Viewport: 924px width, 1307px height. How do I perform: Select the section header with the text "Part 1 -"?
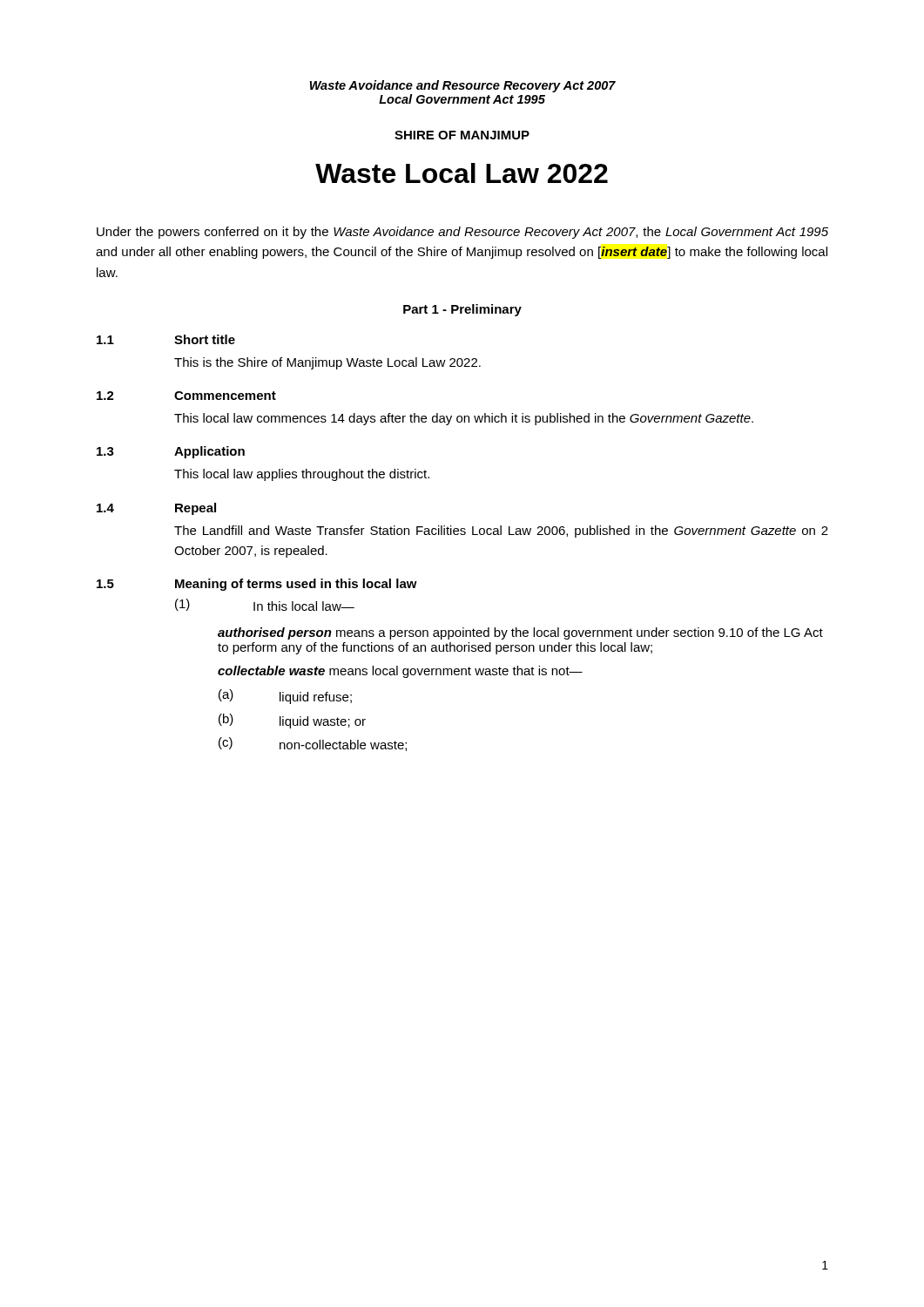462,309
